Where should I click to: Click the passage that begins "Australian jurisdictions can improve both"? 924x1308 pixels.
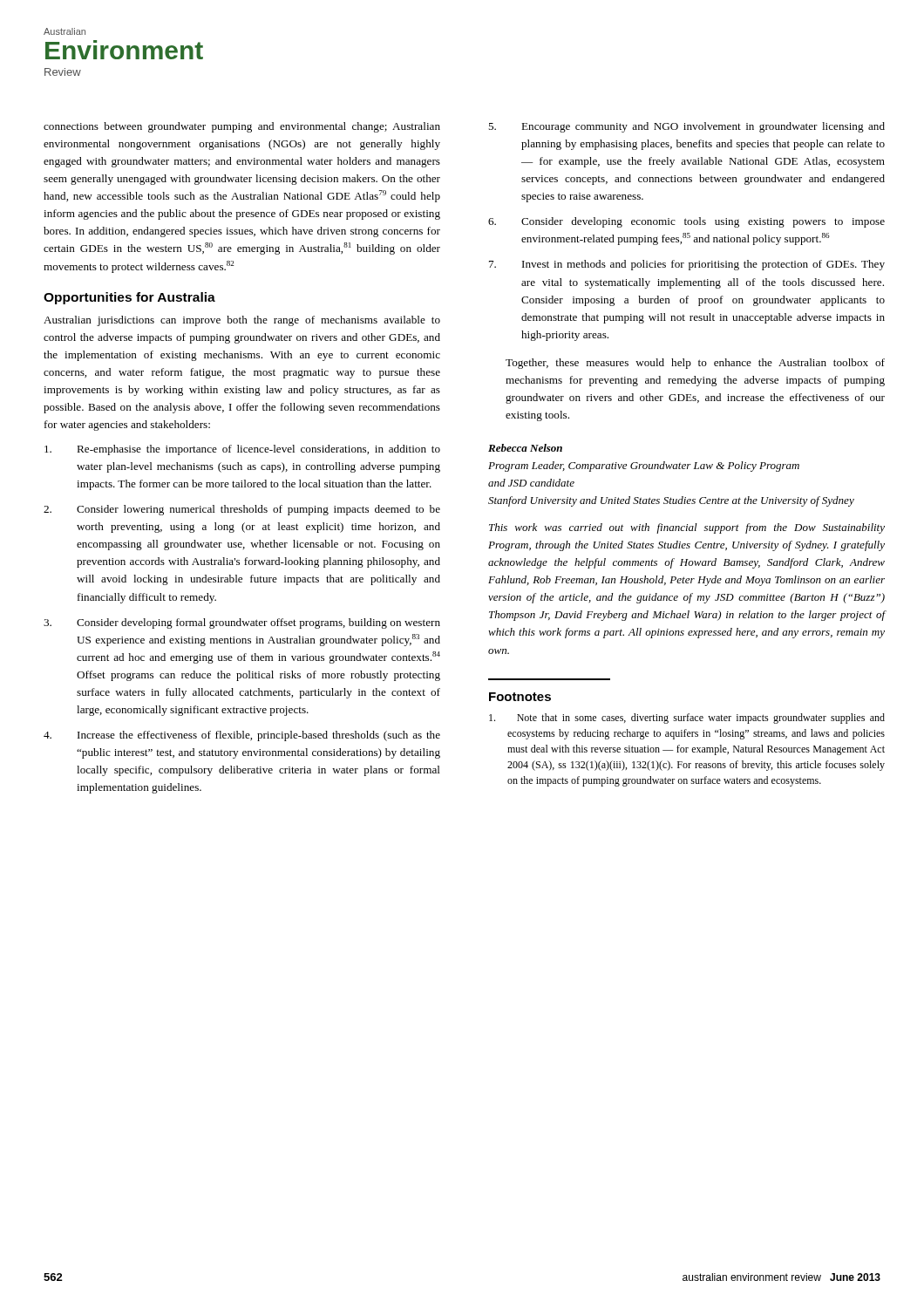pyautogui.click(x=242, y=372)
